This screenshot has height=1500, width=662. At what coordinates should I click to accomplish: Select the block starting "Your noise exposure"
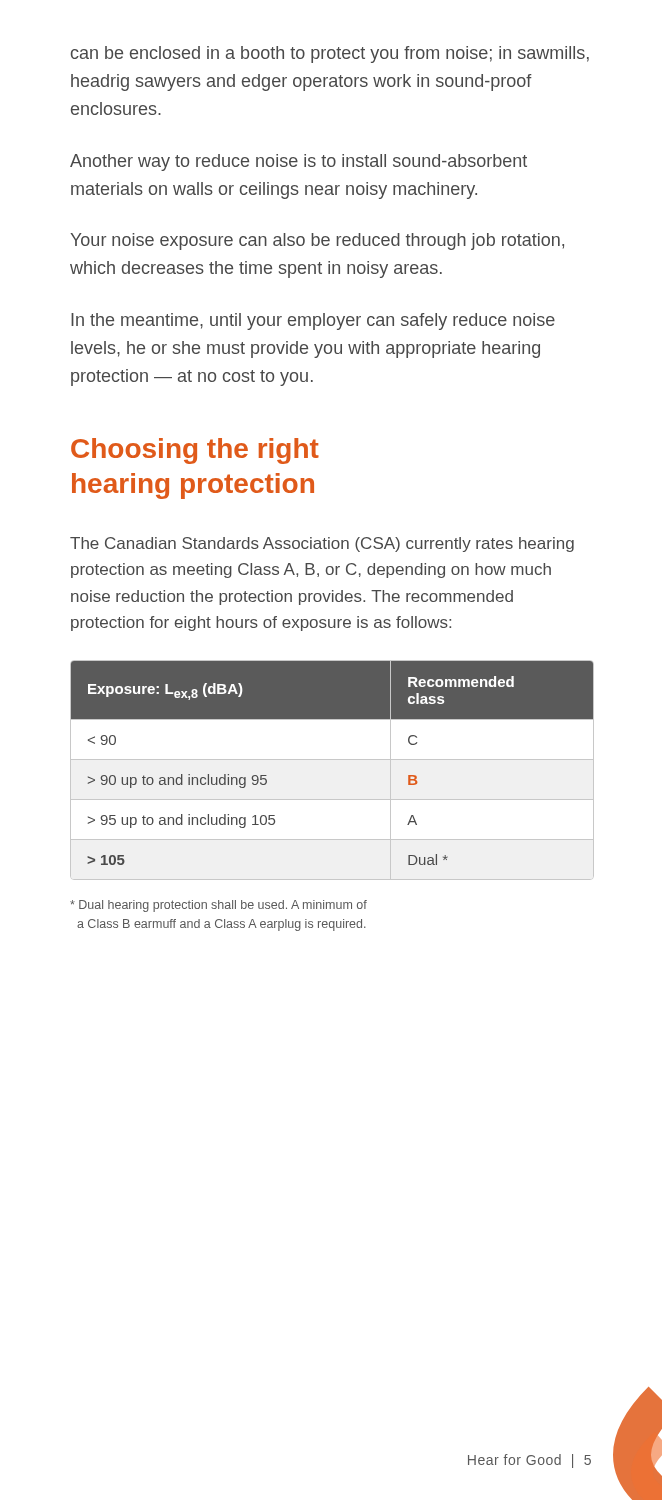[x=318, y=254]
